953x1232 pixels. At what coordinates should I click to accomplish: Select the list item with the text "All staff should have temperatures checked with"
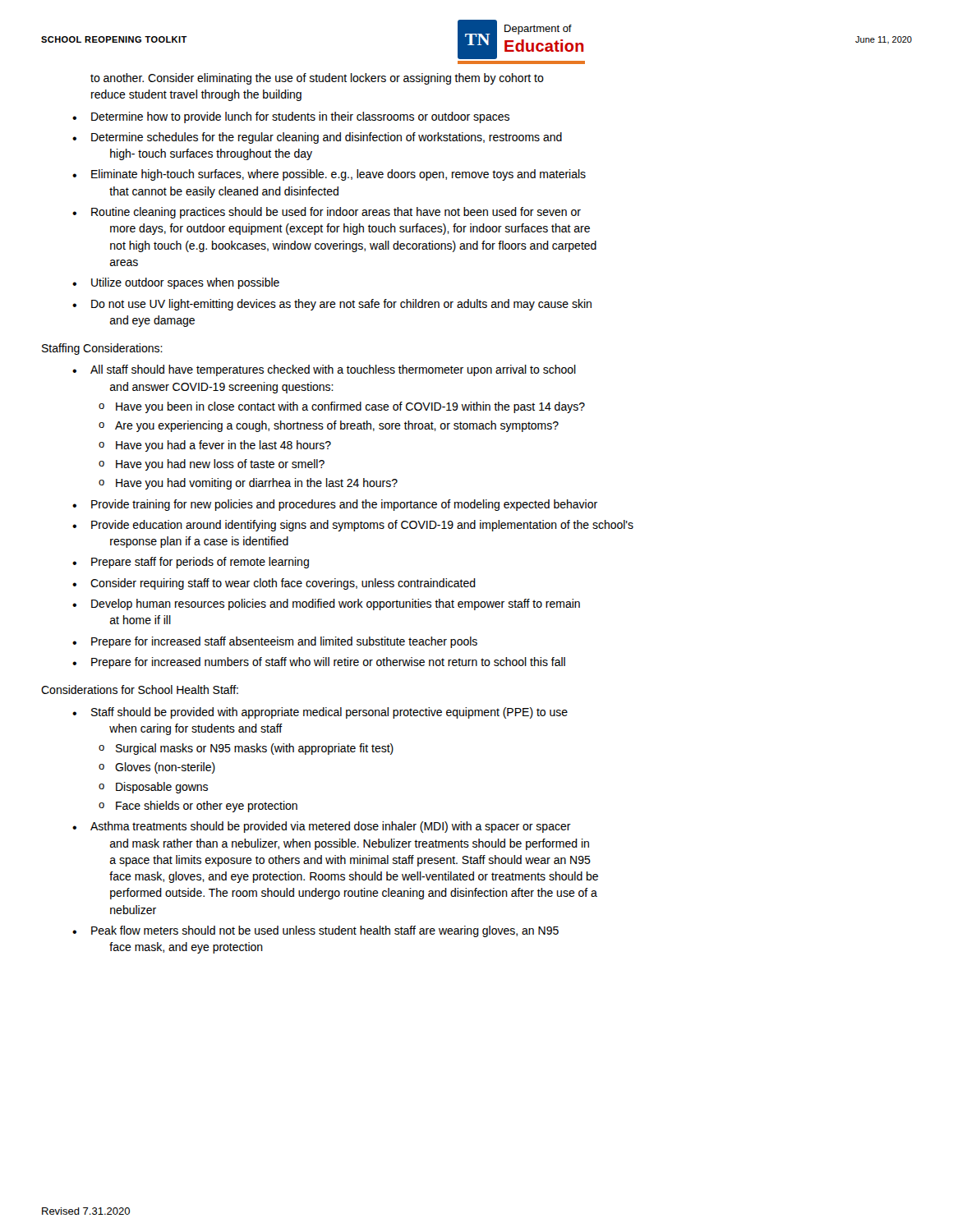pyautogui.click(x=501, y=428)
